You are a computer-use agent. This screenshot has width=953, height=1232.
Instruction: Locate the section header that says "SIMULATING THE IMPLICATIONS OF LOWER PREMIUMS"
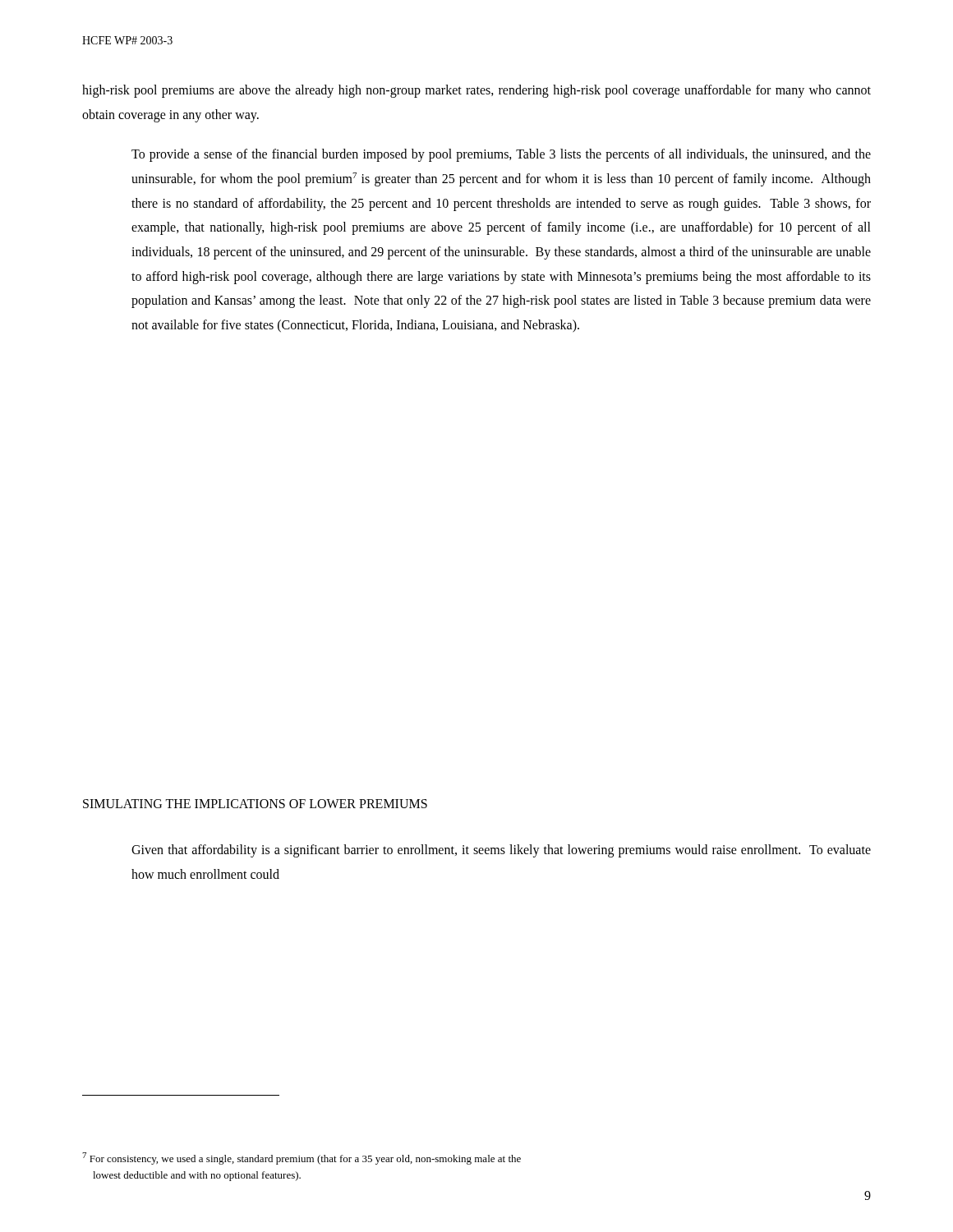point(255,804)
